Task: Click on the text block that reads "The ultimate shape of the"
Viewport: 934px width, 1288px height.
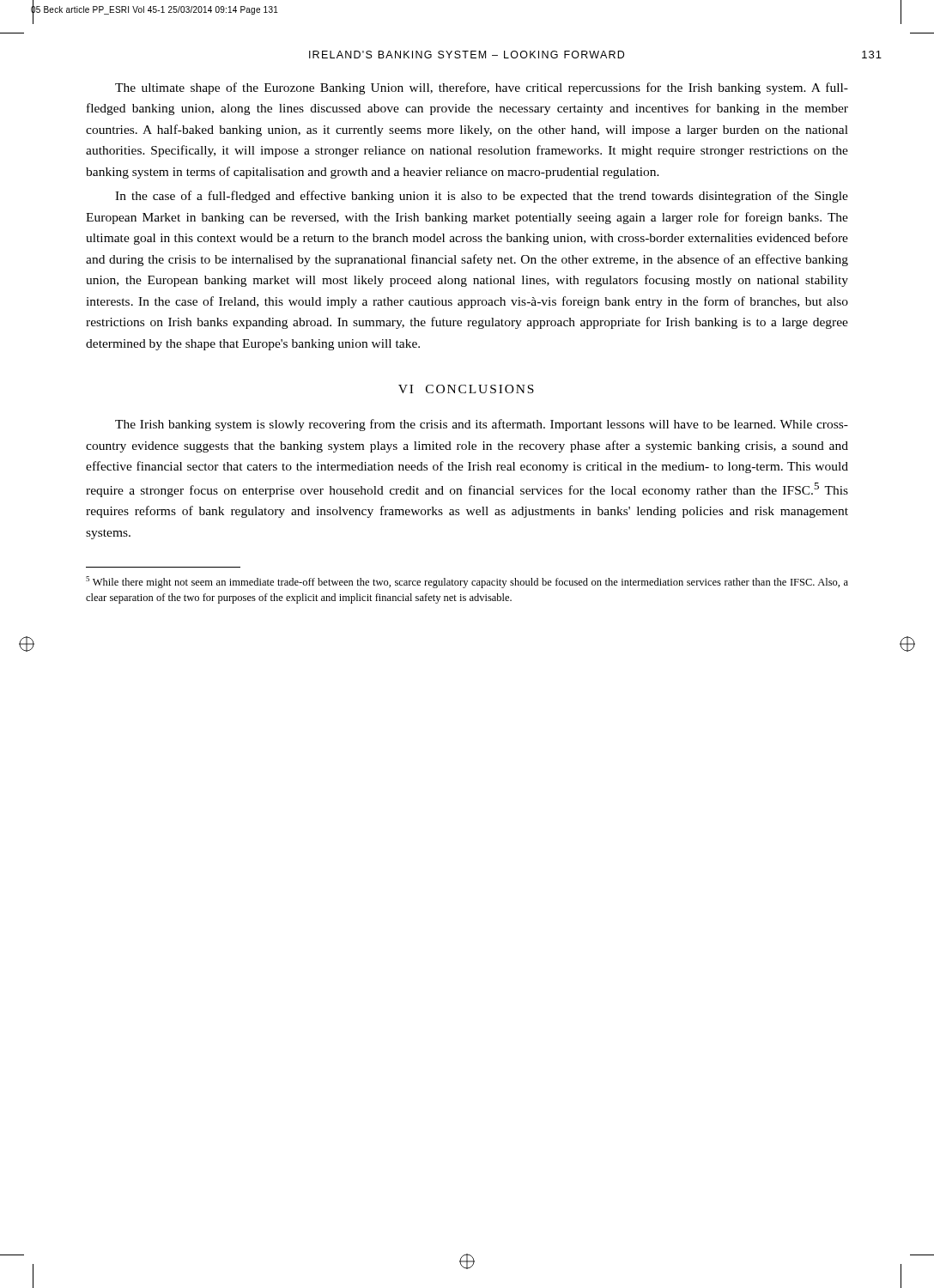Action: point(467,130)
